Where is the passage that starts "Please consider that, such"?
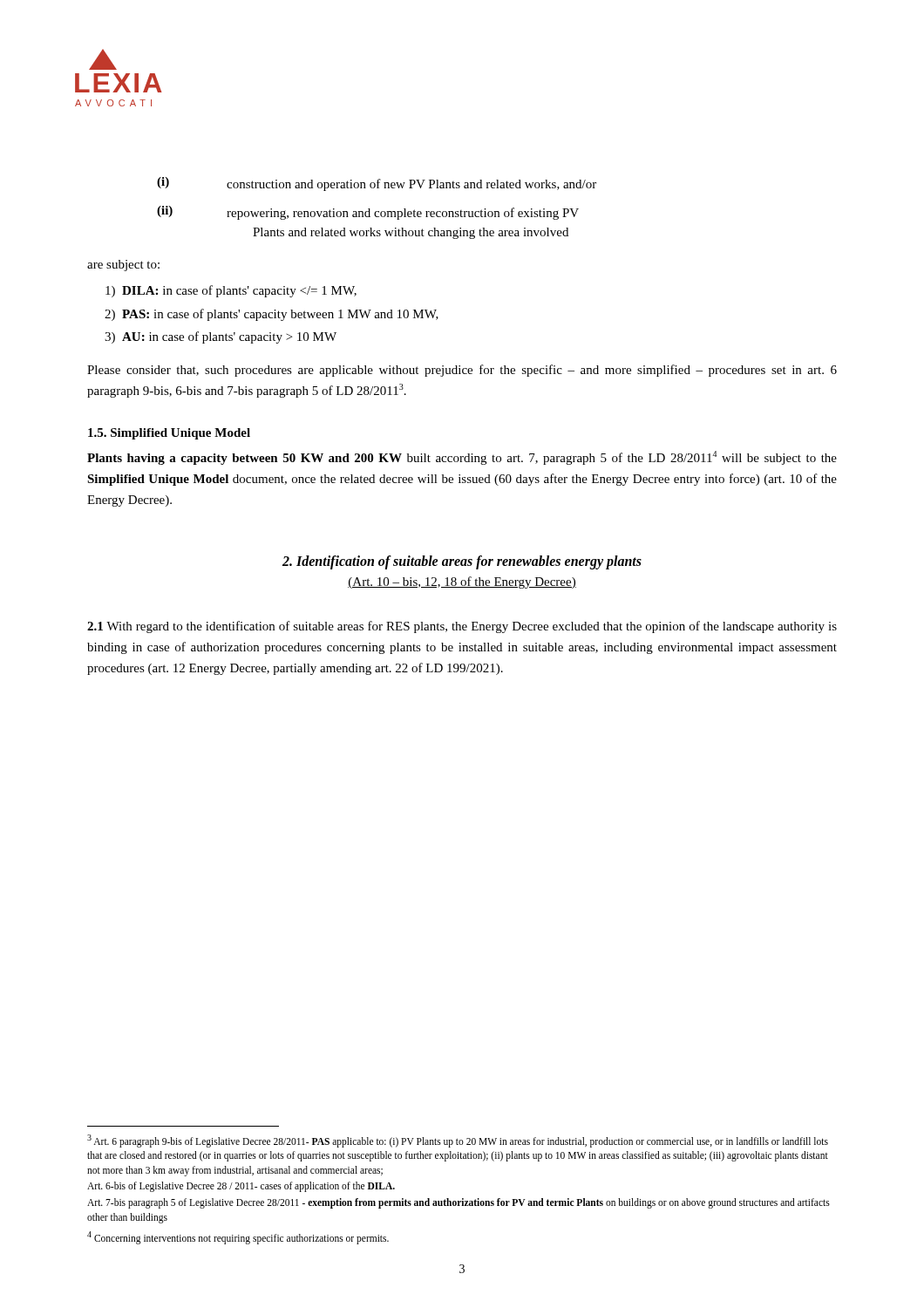924x1308 pixels. pyautogui.click(x=462, y=380)
